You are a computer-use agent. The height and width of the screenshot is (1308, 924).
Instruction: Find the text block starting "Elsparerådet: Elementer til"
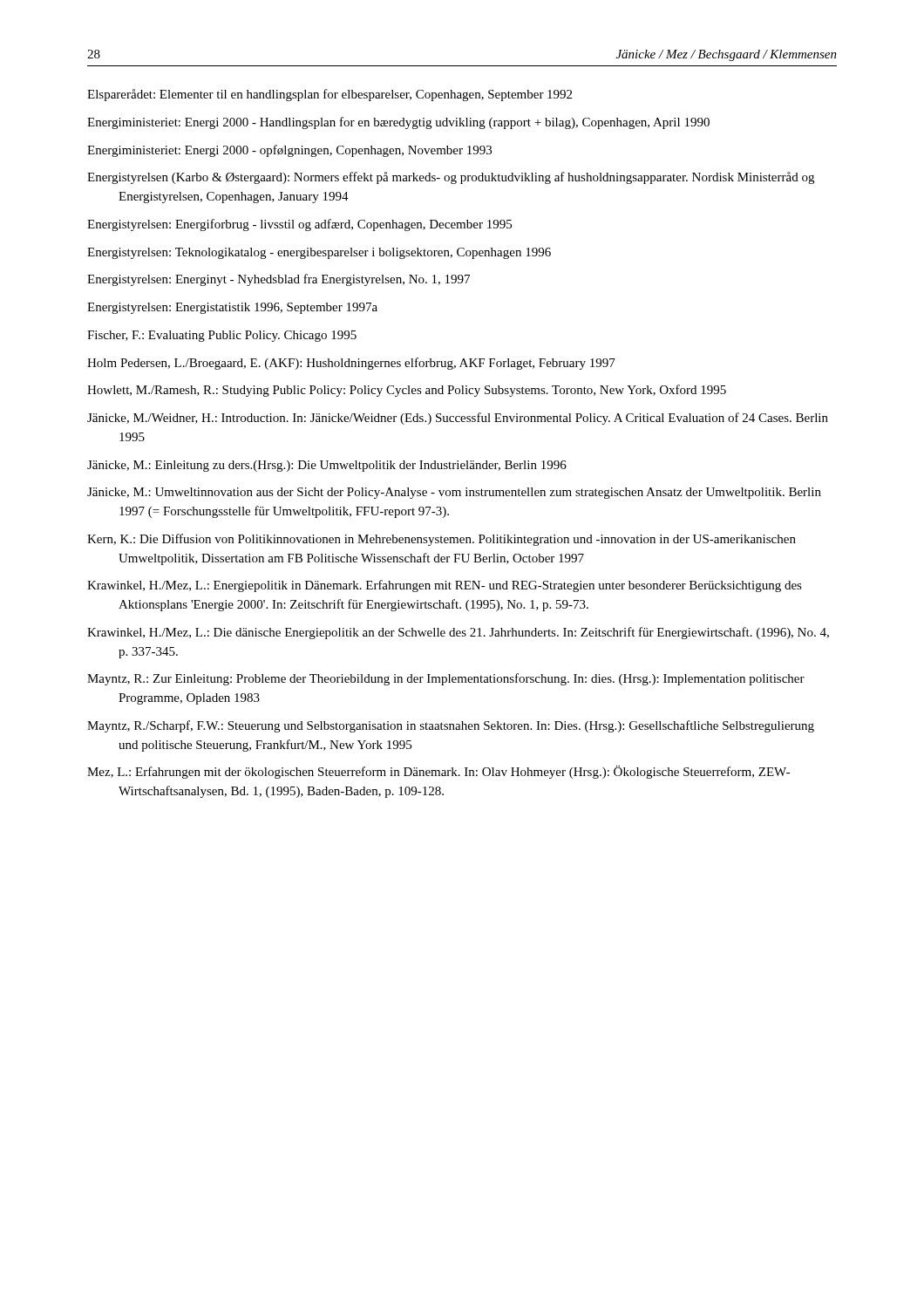click(x=330, y=94)
